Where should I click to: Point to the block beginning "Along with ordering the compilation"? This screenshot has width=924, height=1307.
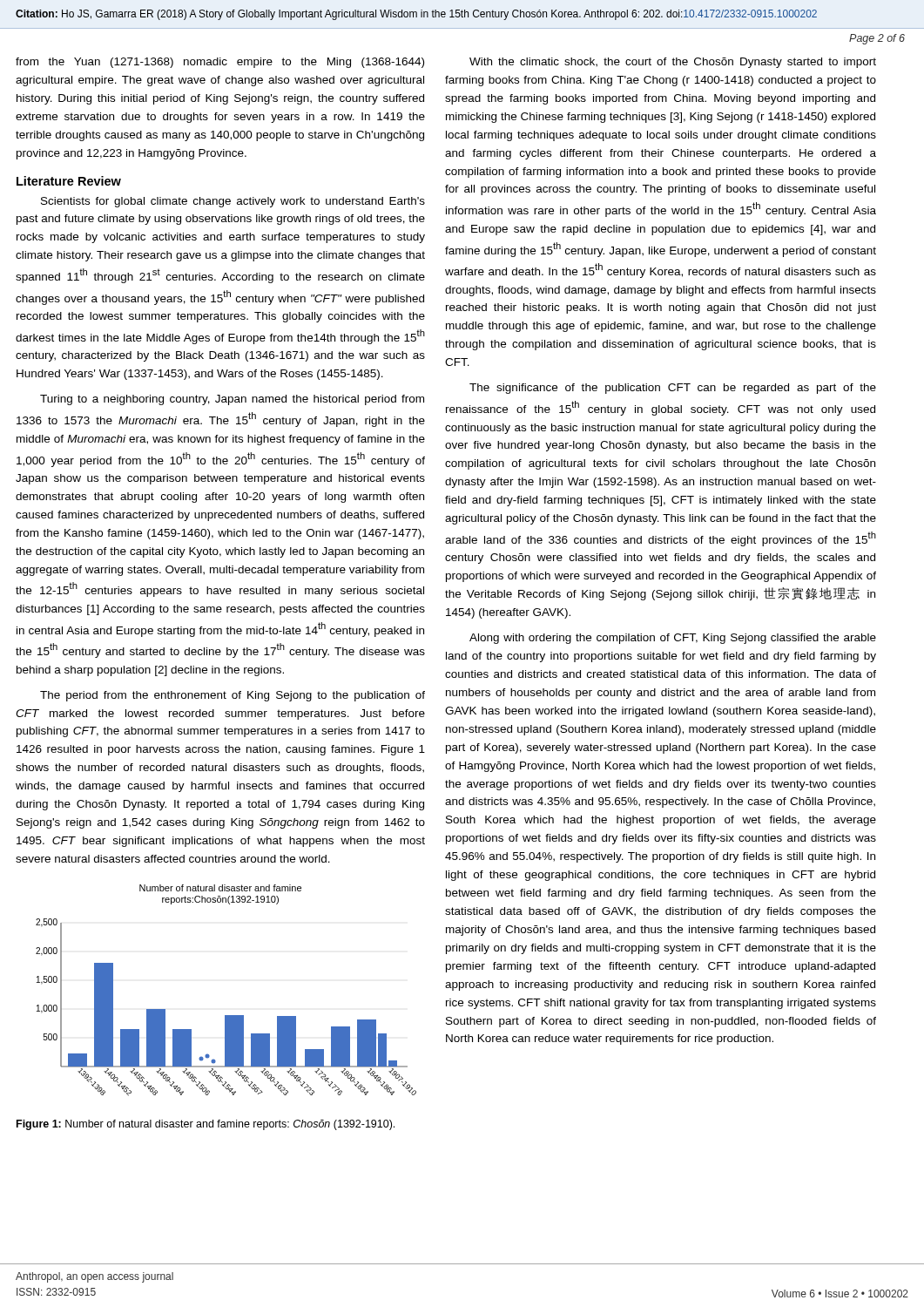tap(661, 839)
